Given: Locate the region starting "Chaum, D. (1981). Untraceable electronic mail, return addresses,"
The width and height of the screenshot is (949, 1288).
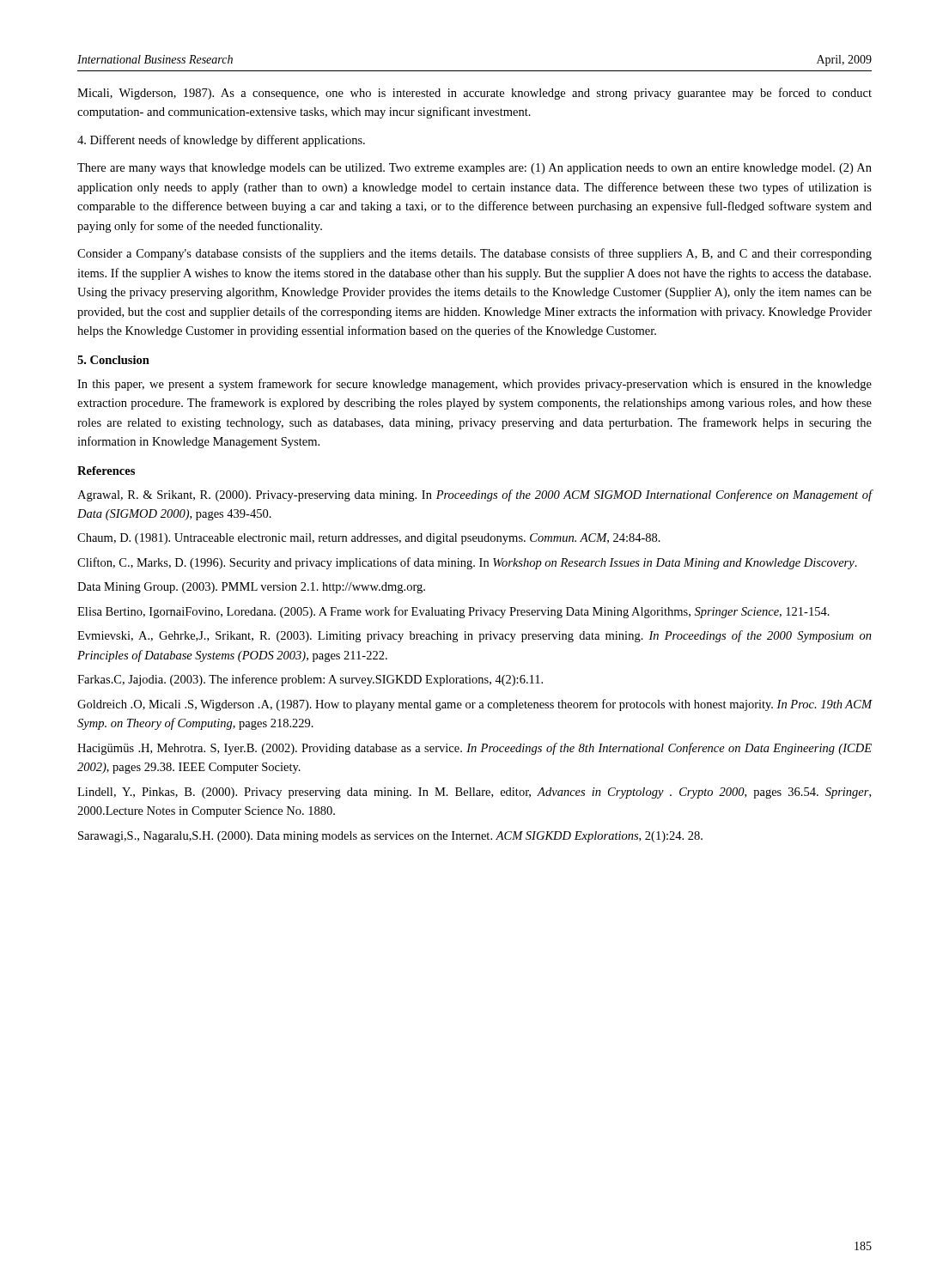Looking at the screenshot, I should pyautogui.click(x=369, y=538).
